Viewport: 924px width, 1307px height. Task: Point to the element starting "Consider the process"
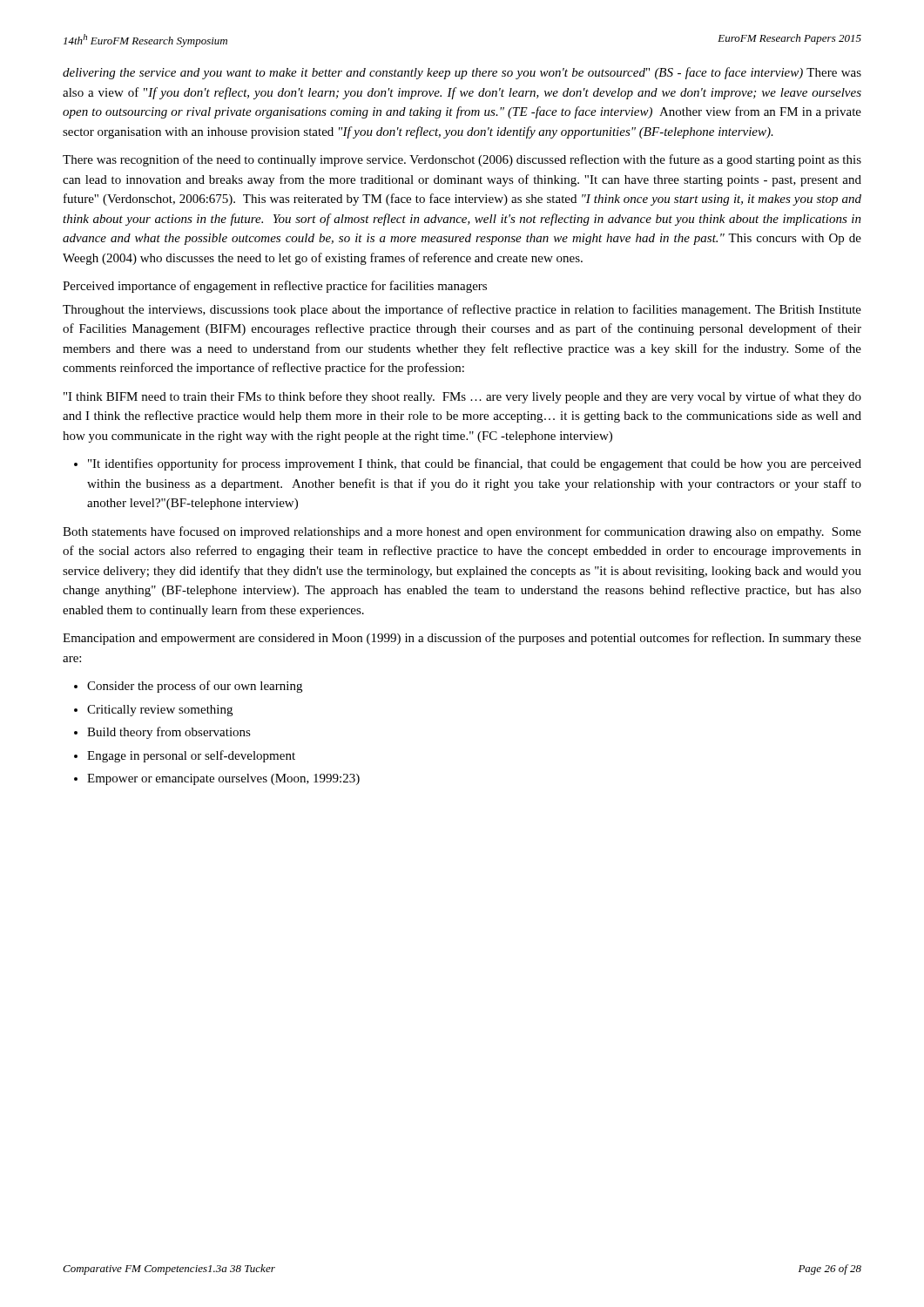pos(195,686)
